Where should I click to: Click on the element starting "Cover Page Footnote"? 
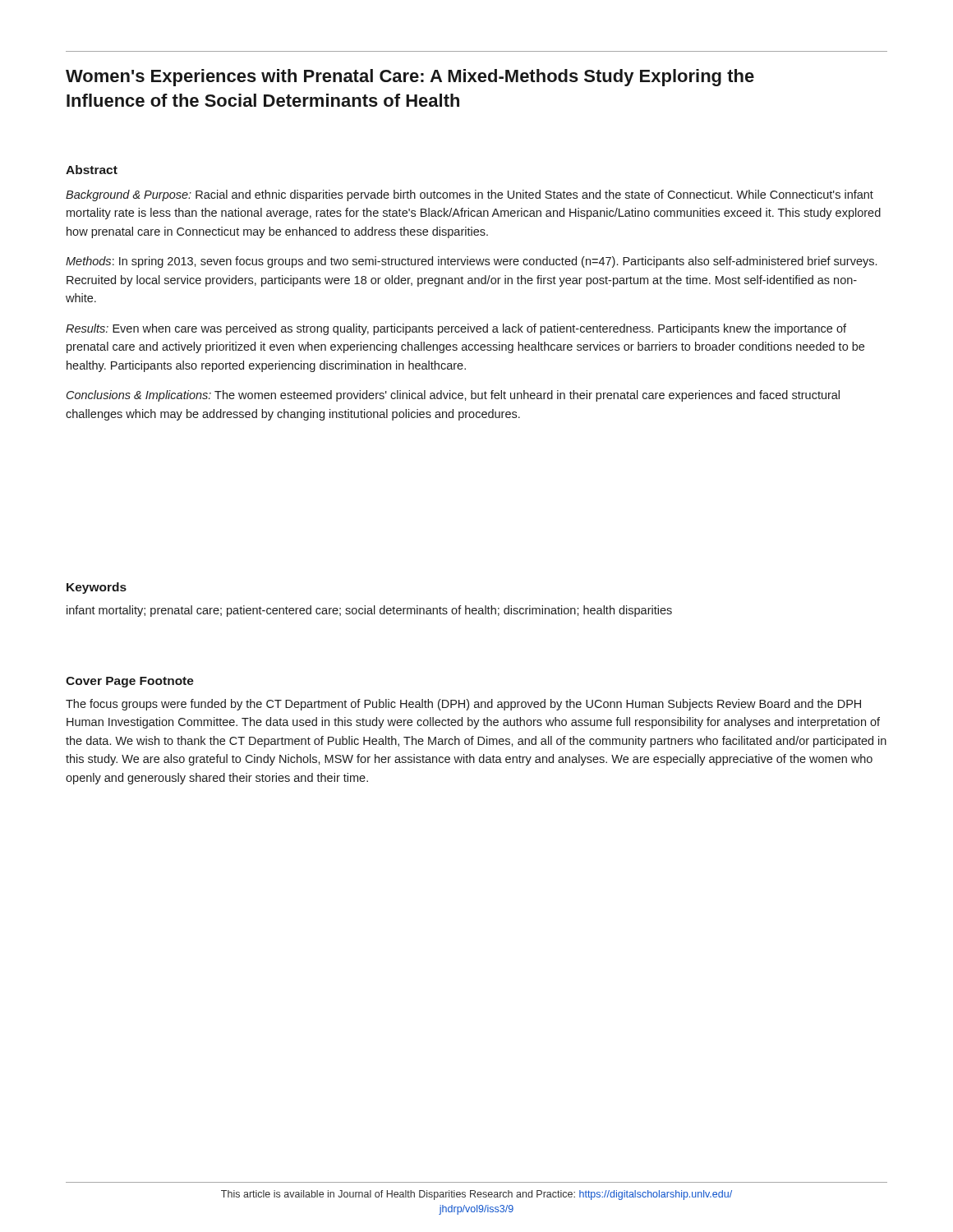(130, 680)
